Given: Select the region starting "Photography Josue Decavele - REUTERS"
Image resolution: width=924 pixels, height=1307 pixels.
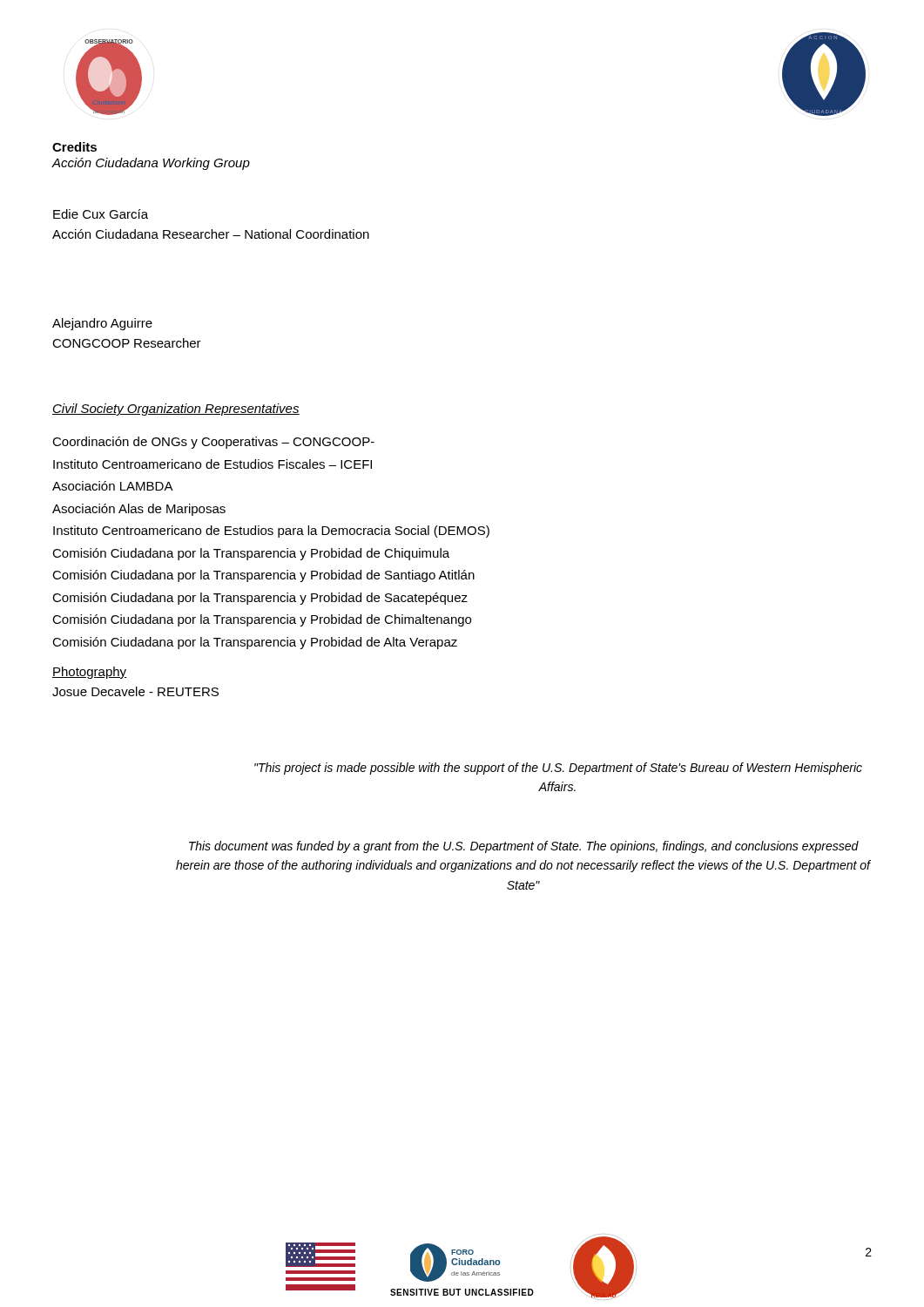Looking at the screenshot, I should click(136, 681).
